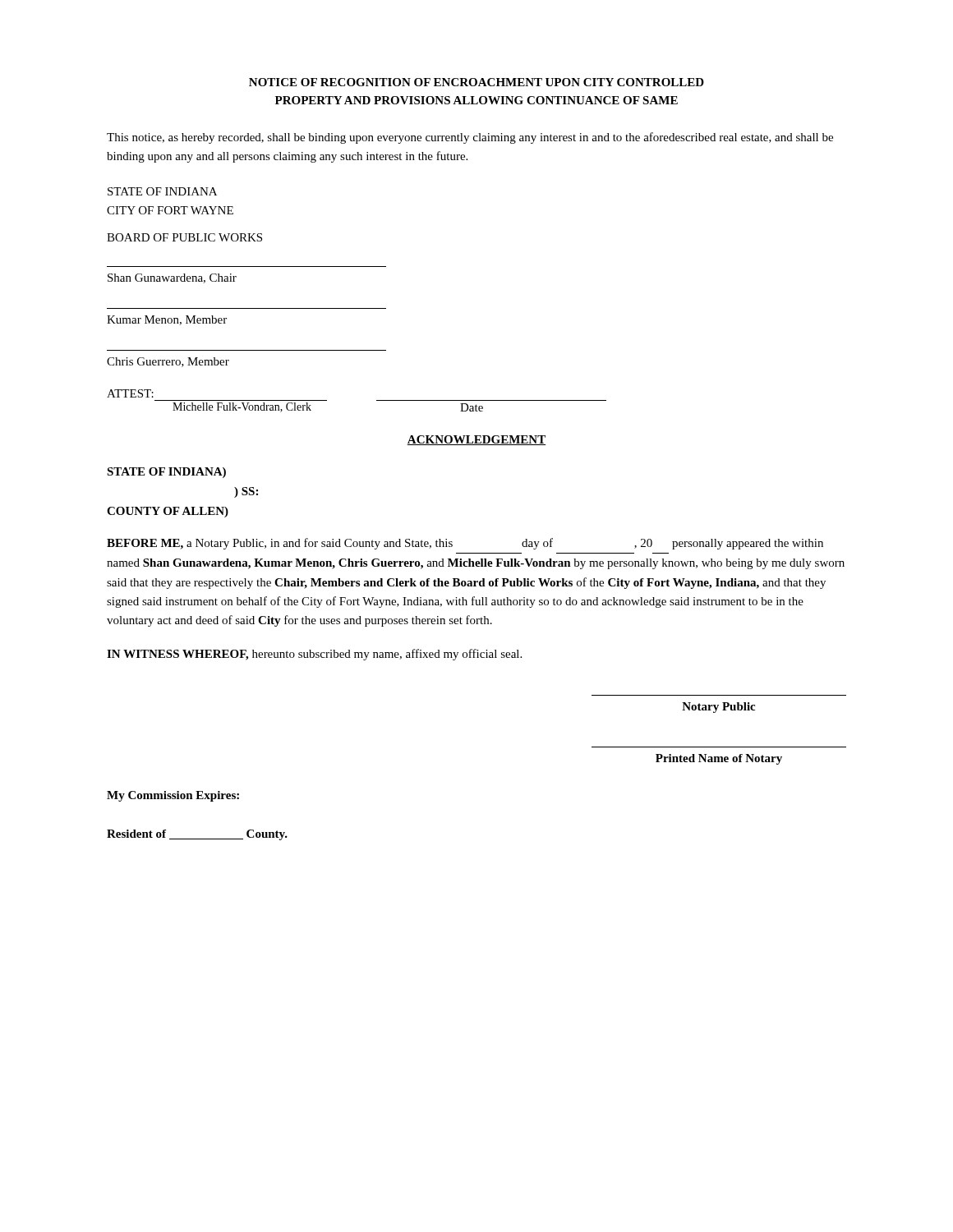Click on the text block that says "STATE OF INDIANA) )"
The image size is (953, 1232).
(x=166, y=473)
